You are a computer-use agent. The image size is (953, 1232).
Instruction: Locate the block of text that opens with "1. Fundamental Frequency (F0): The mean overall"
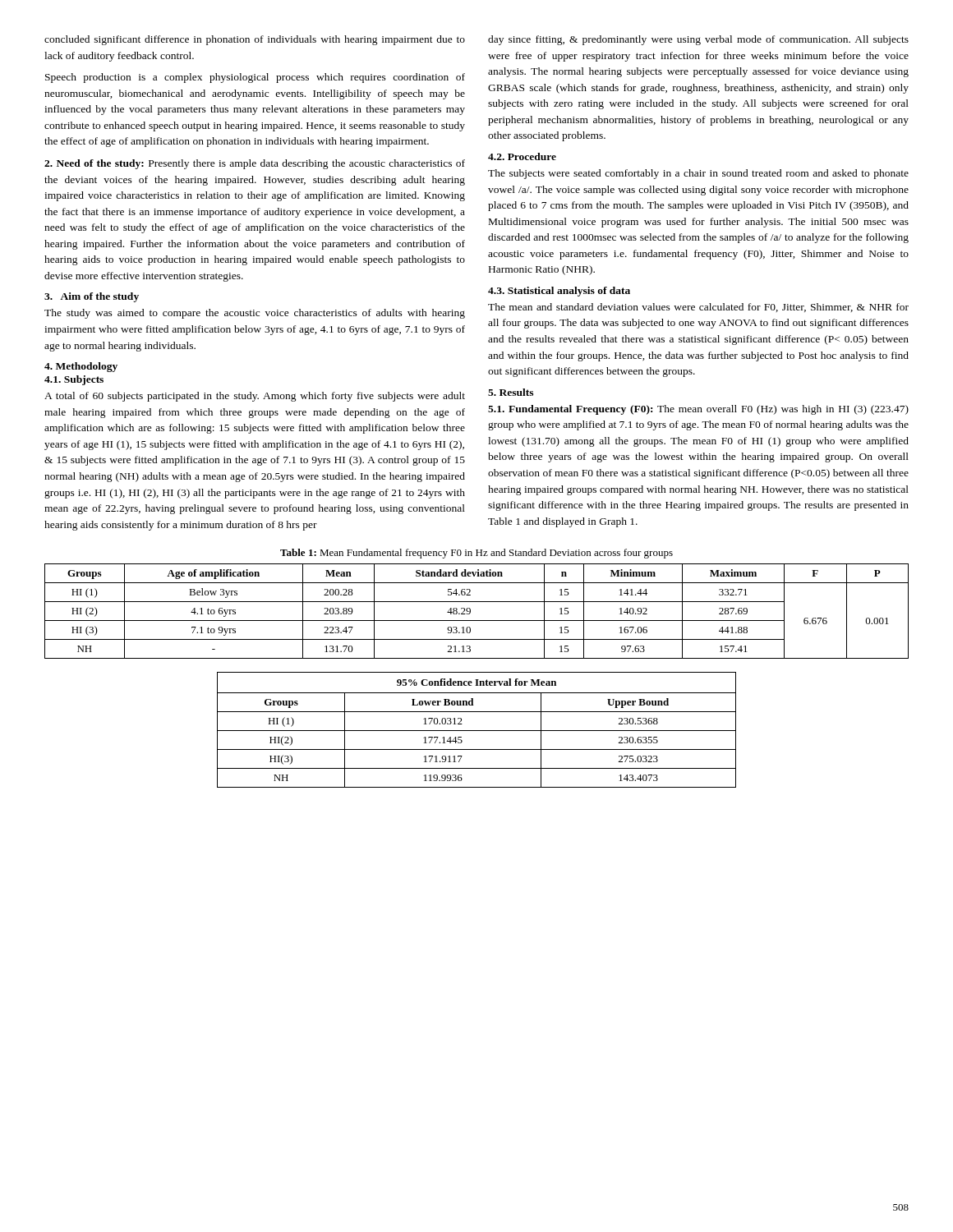coord(698,465)
